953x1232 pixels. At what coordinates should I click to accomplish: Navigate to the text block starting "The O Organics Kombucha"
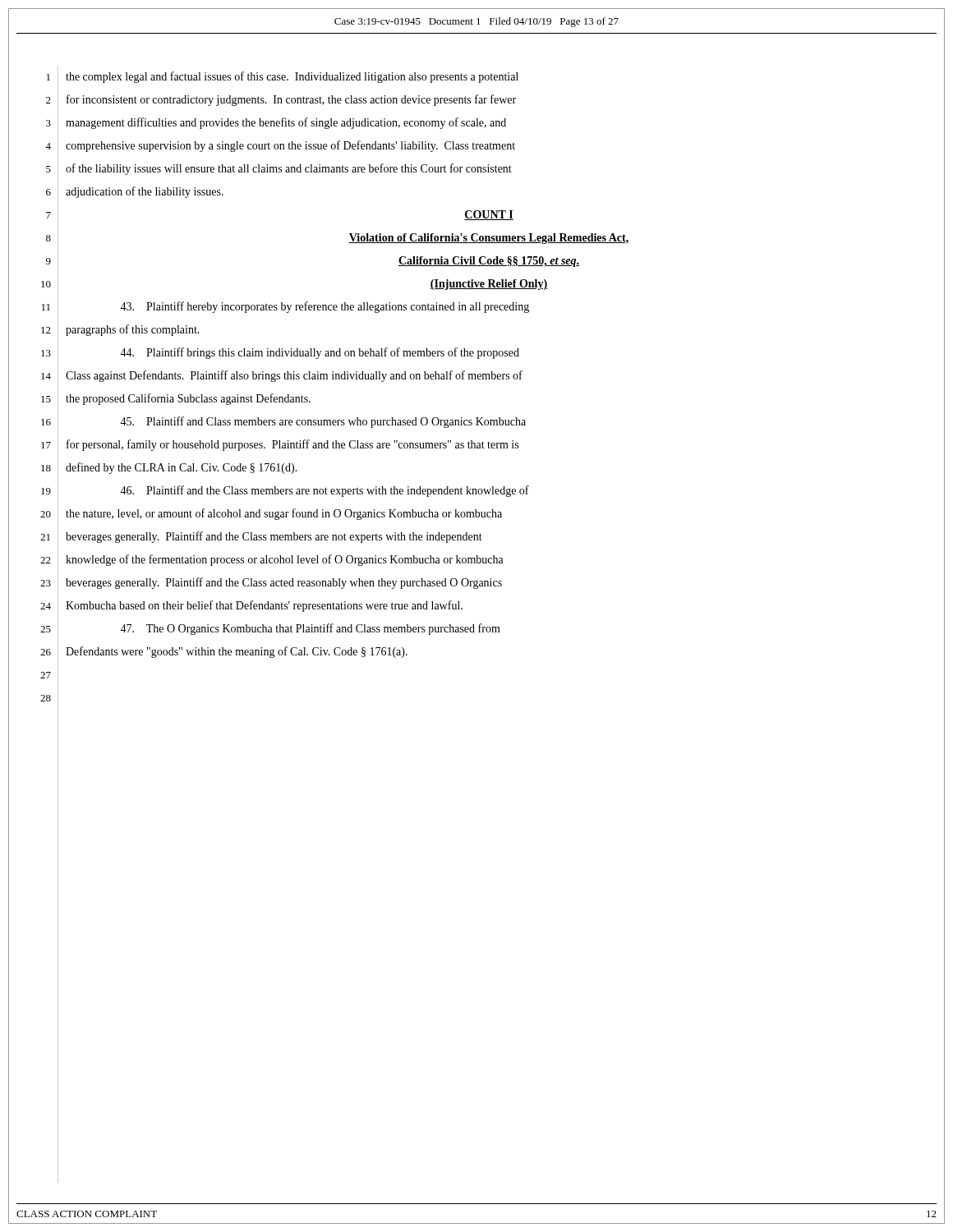(489, 641)
